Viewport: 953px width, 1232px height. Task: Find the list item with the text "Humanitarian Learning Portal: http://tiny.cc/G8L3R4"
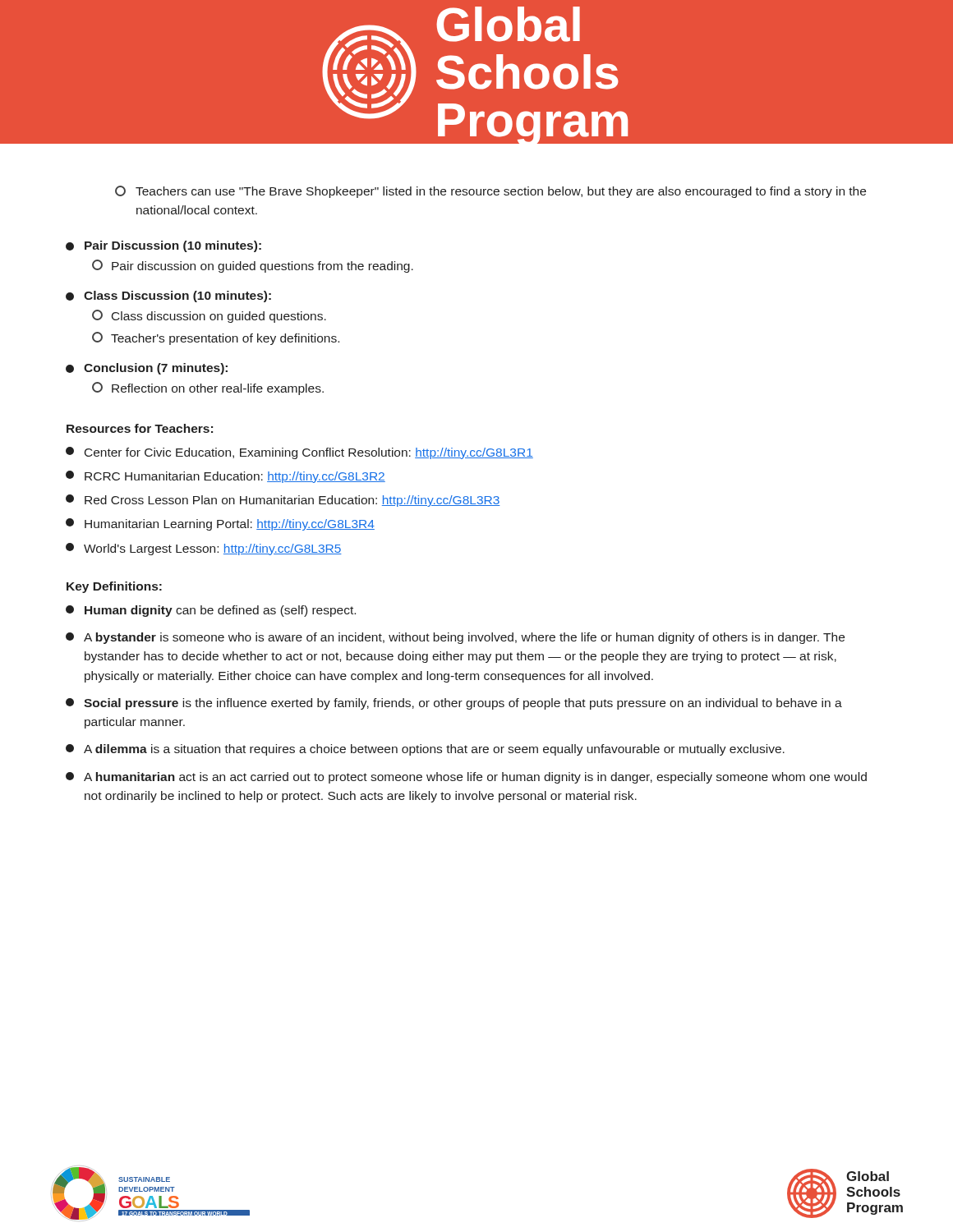point(220,524)
